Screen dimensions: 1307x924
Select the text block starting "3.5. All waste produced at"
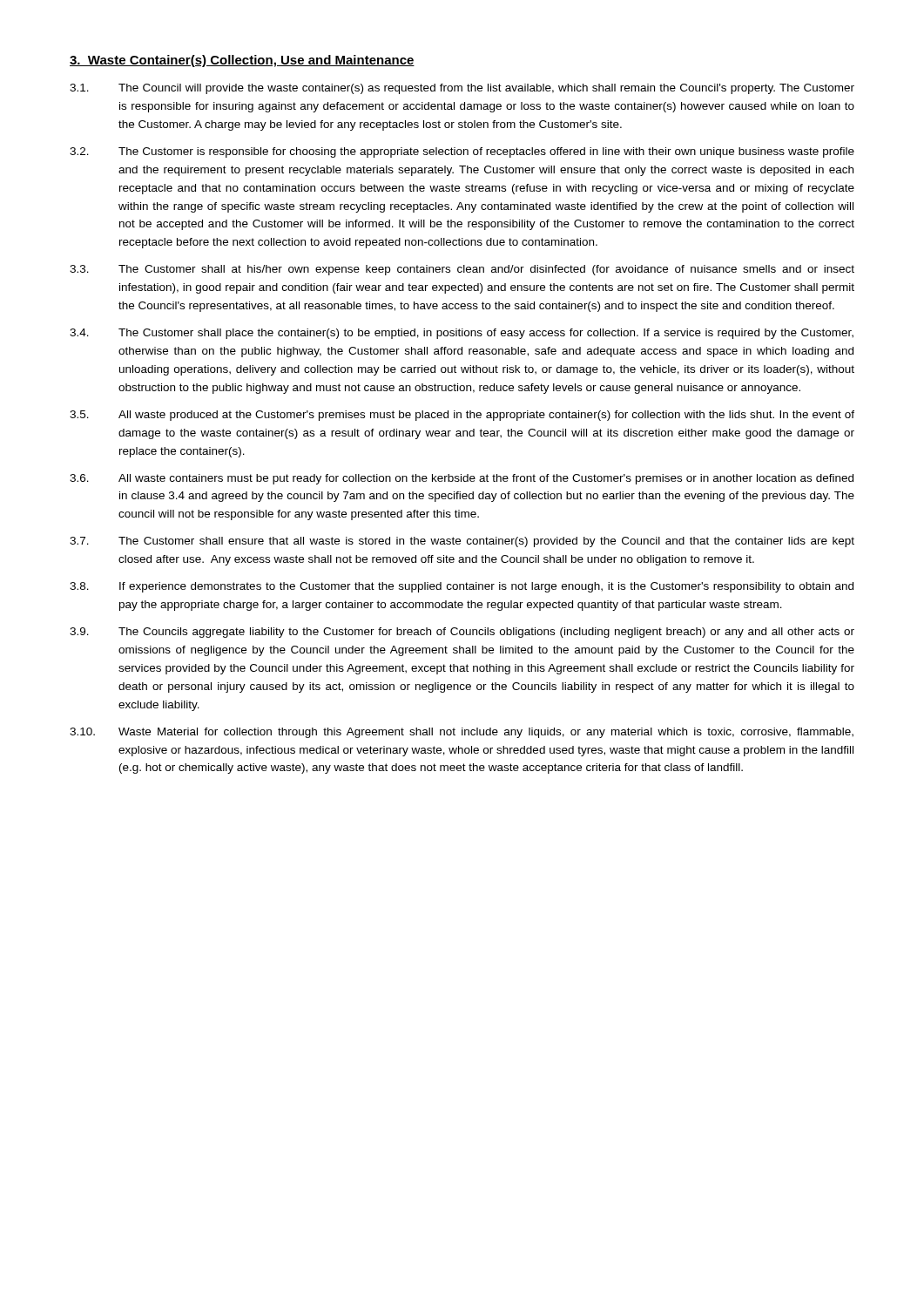click(462, 433)
